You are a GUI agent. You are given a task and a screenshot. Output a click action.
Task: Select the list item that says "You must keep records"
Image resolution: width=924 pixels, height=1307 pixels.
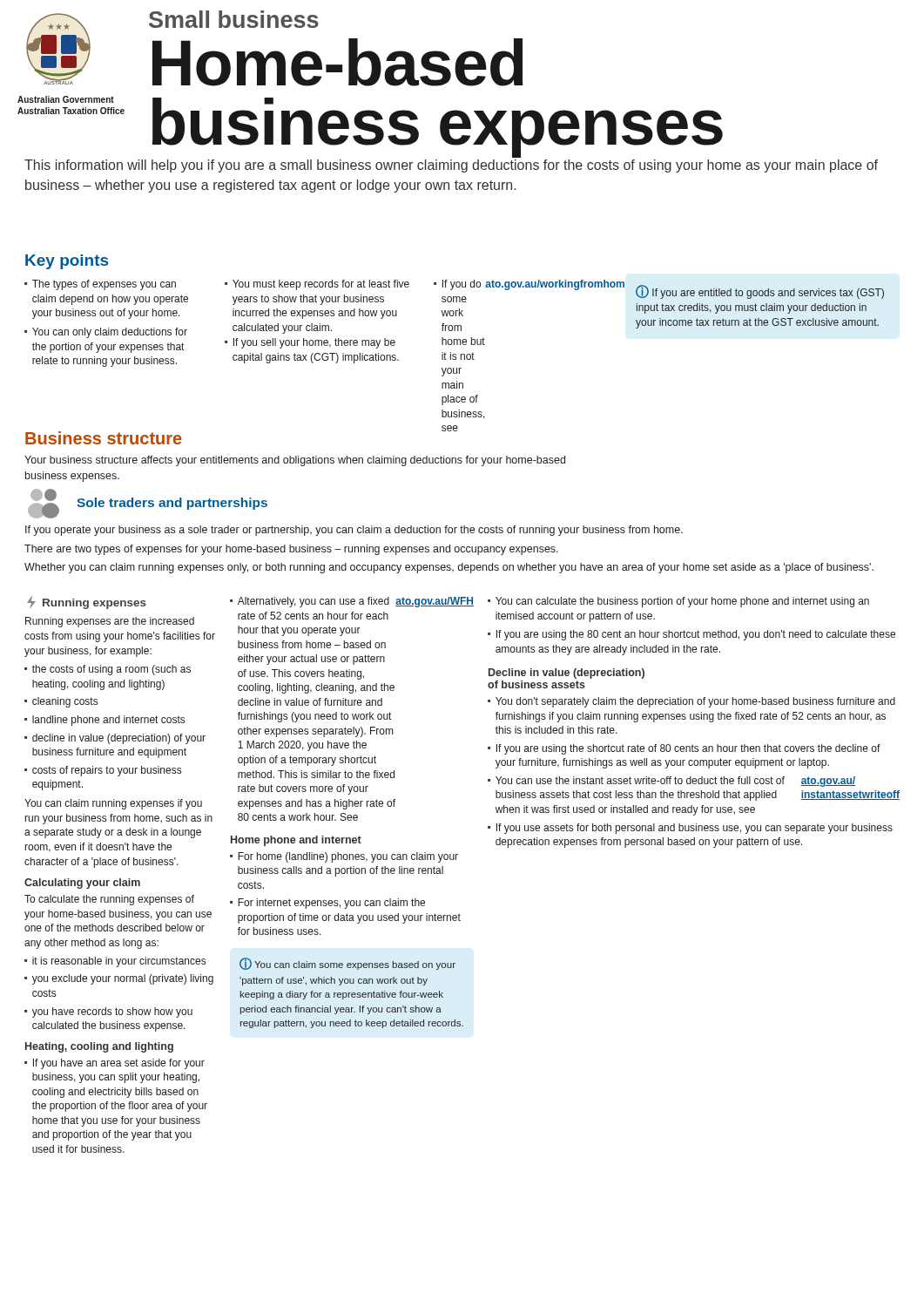tap(318, 306)
